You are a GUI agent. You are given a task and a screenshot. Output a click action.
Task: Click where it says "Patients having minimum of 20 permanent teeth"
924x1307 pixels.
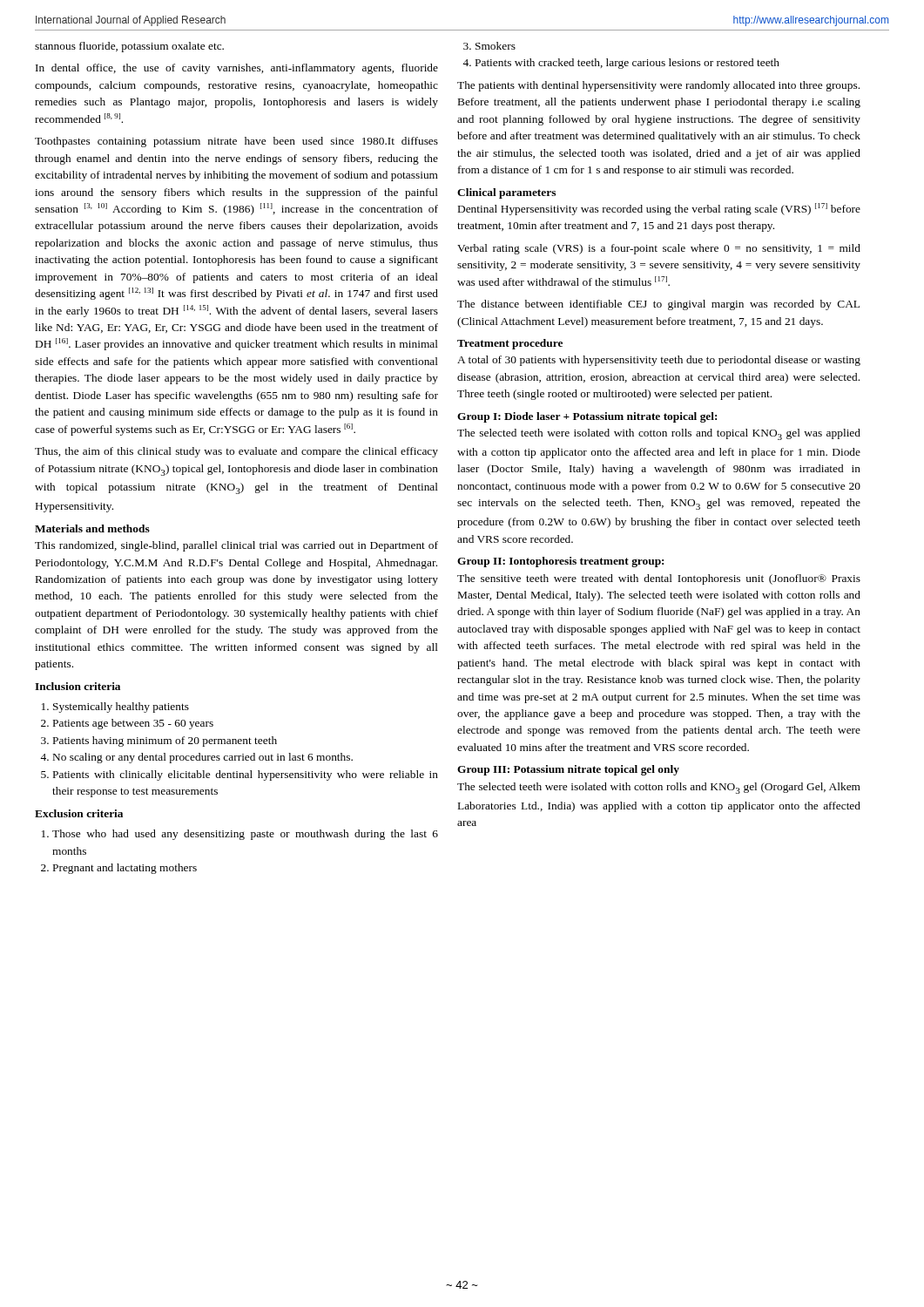tap(165, 740)
